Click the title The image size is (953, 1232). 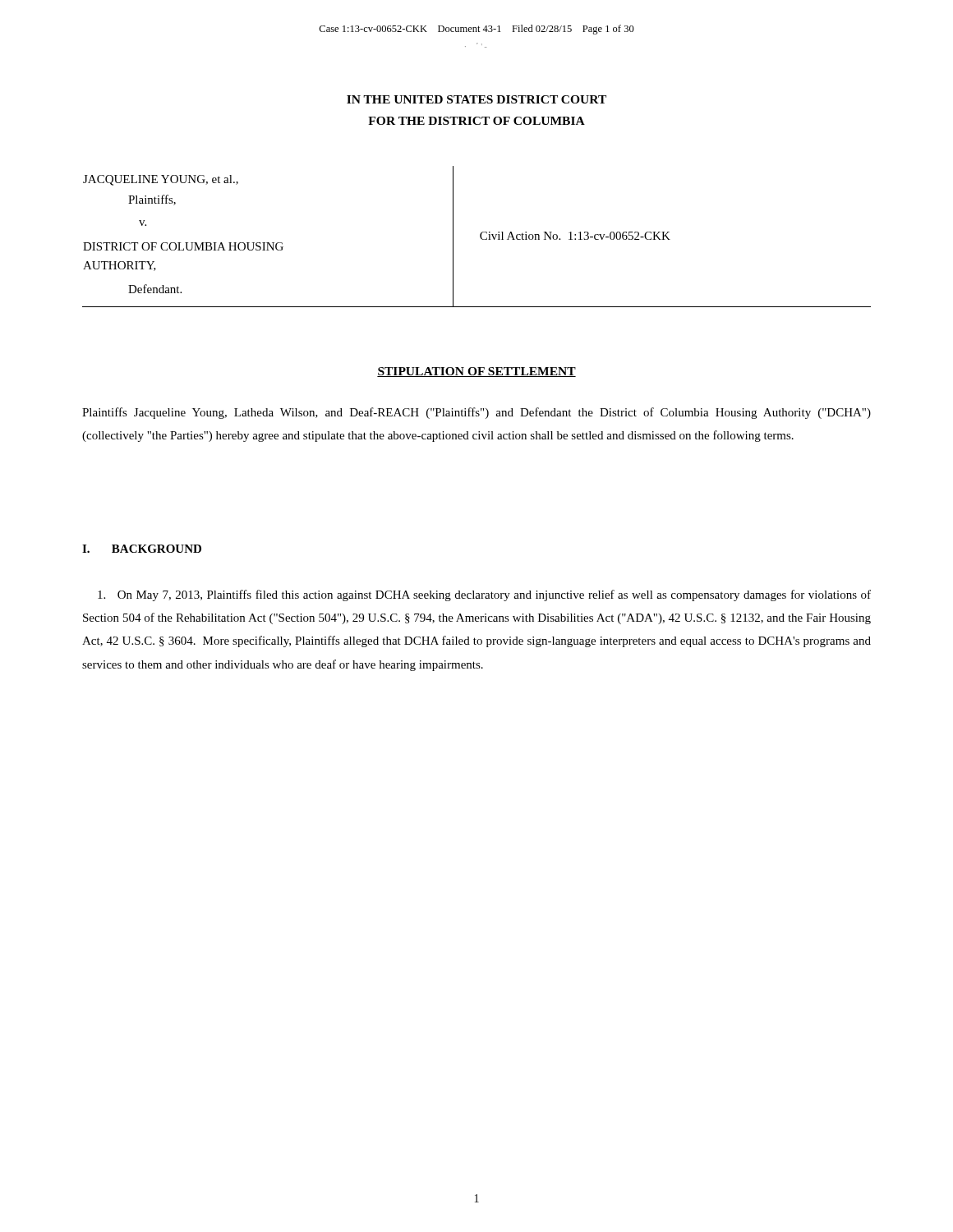pos(476,109)
